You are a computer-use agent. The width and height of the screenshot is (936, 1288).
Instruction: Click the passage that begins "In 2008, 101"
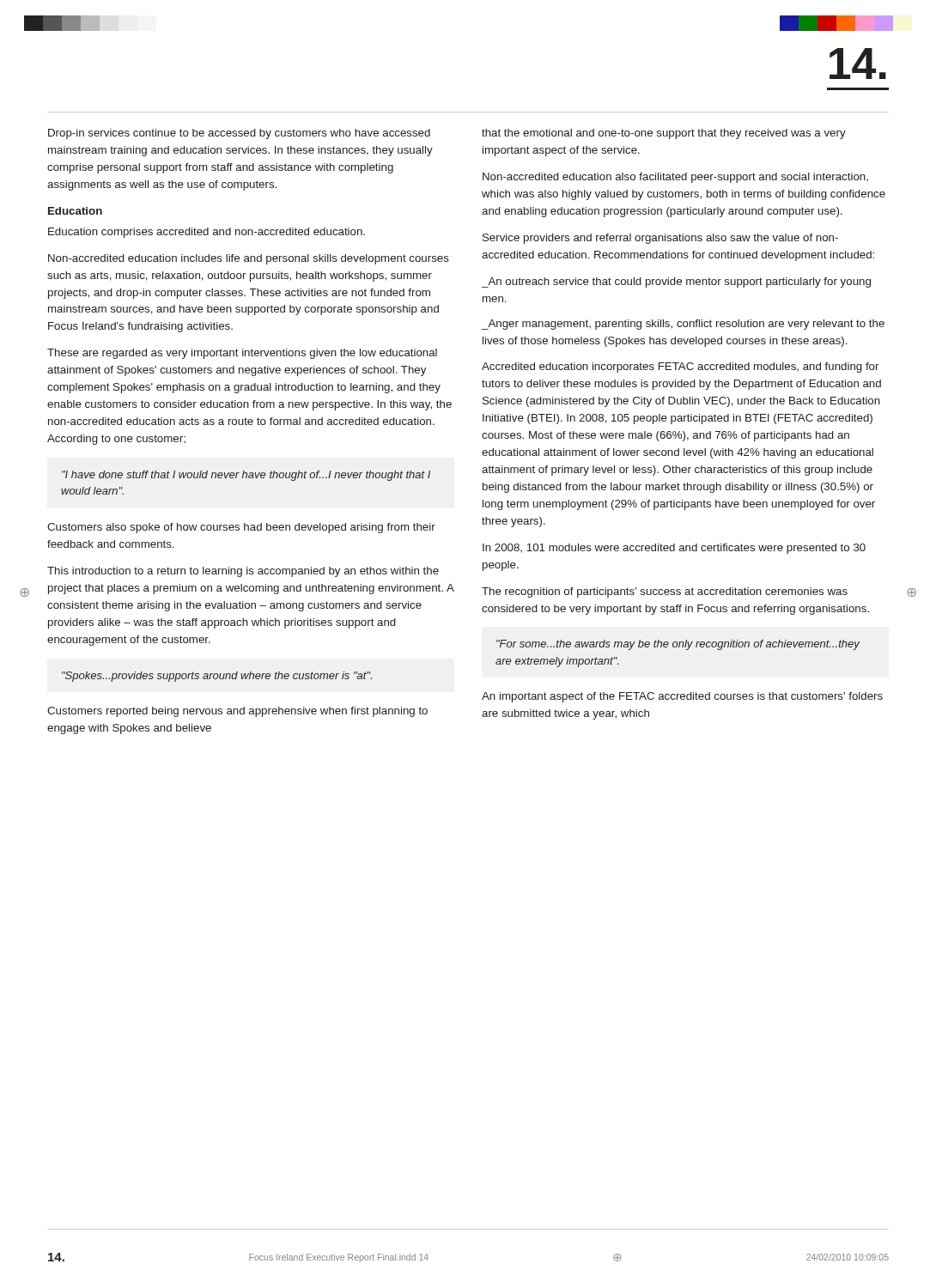(685, 556)
